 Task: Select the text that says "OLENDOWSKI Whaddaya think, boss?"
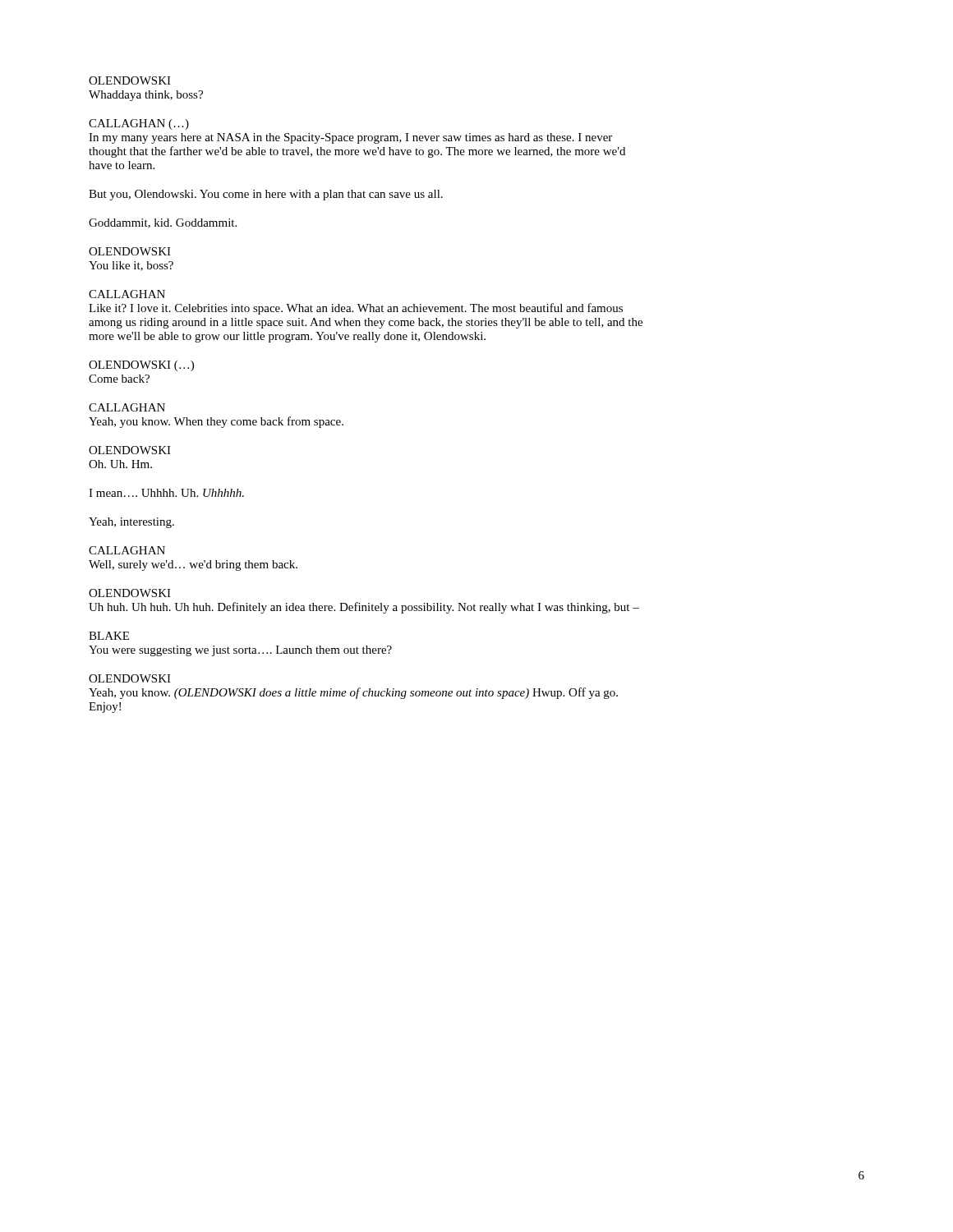click(146, 87)
